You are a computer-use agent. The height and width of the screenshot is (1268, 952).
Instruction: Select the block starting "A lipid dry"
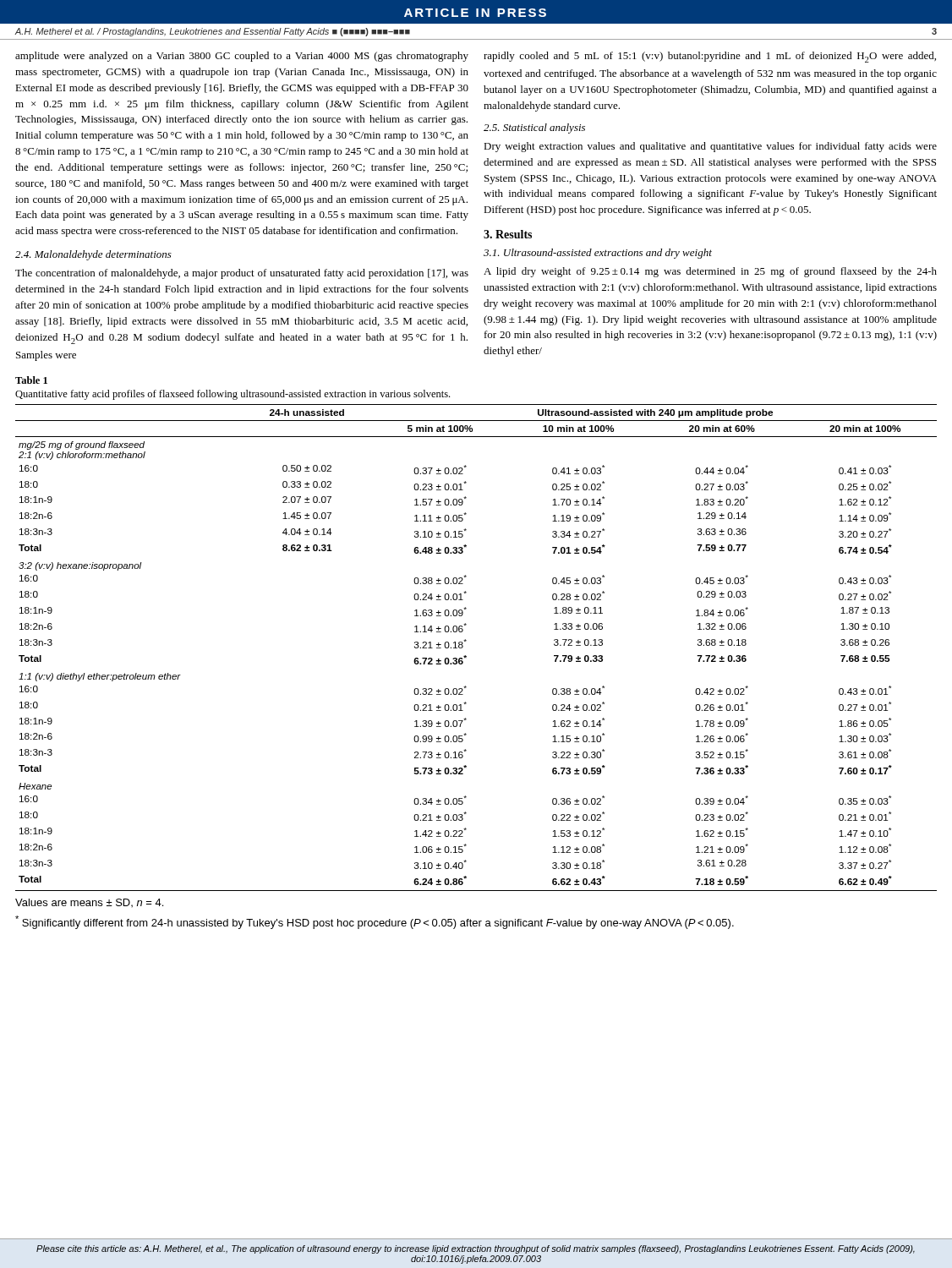click(x=710, y=312)
